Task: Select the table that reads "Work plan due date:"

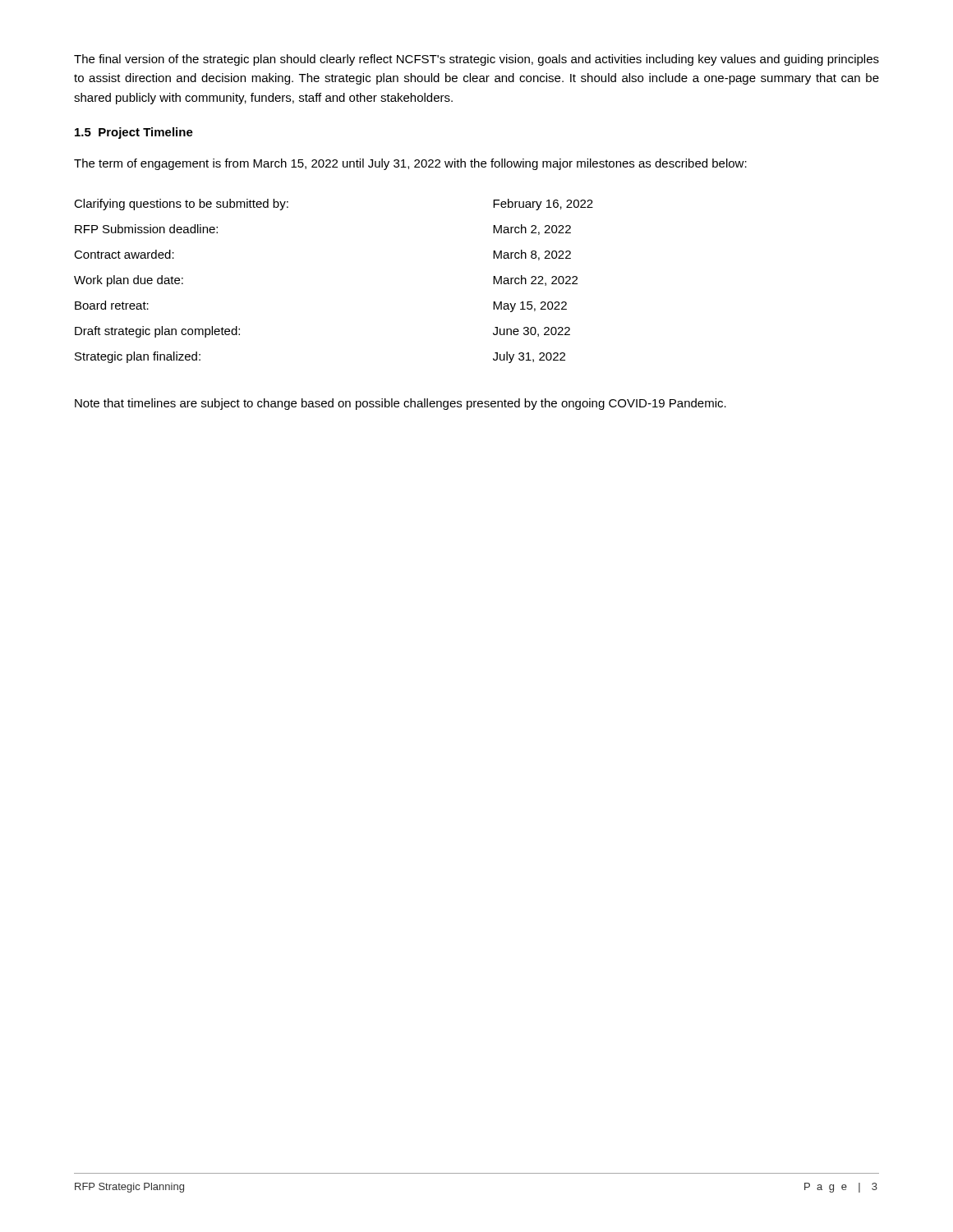Action: point(476,280)
